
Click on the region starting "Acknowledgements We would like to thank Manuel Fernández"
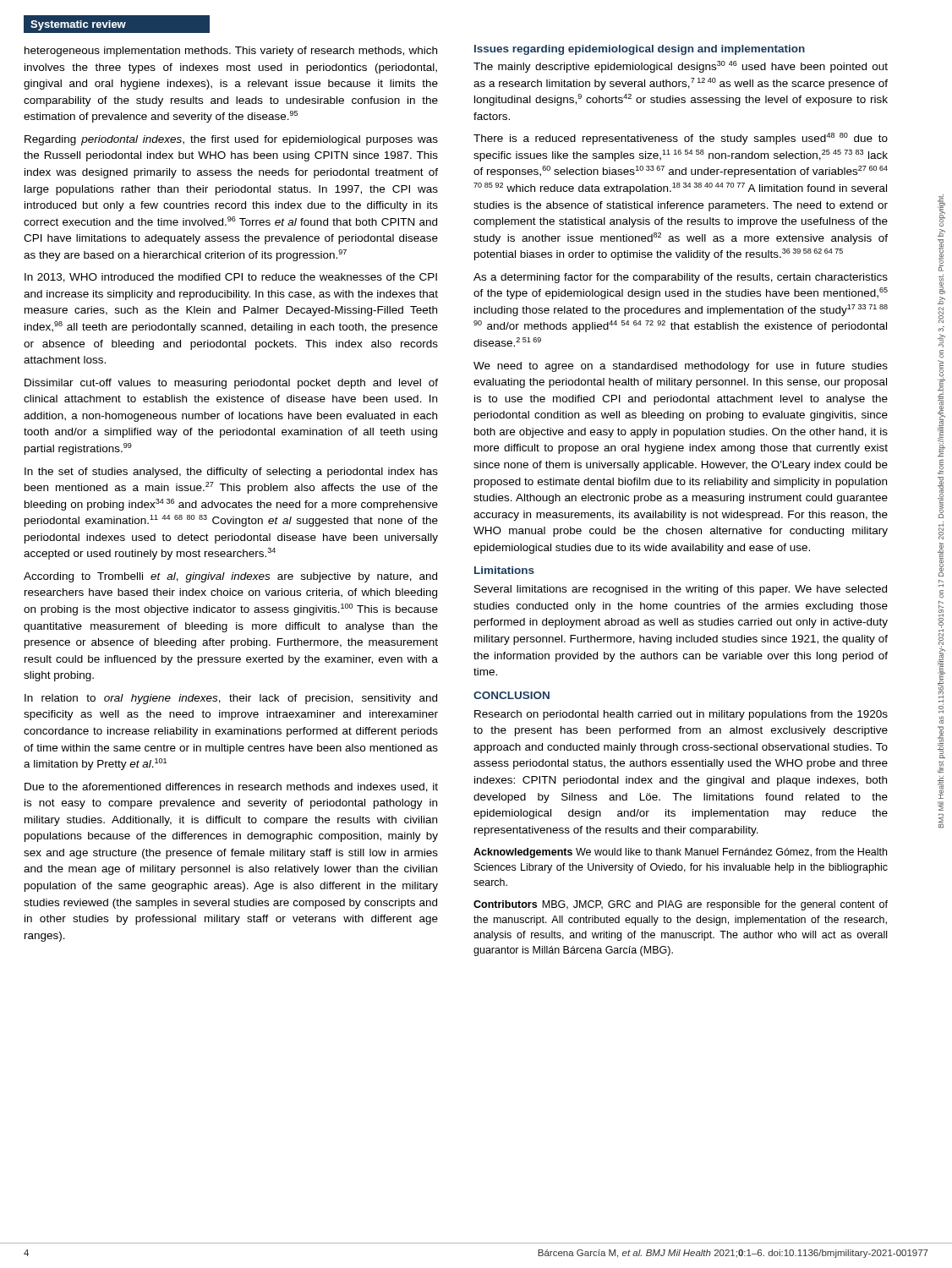pyautogui.click(x=681, y=868)
